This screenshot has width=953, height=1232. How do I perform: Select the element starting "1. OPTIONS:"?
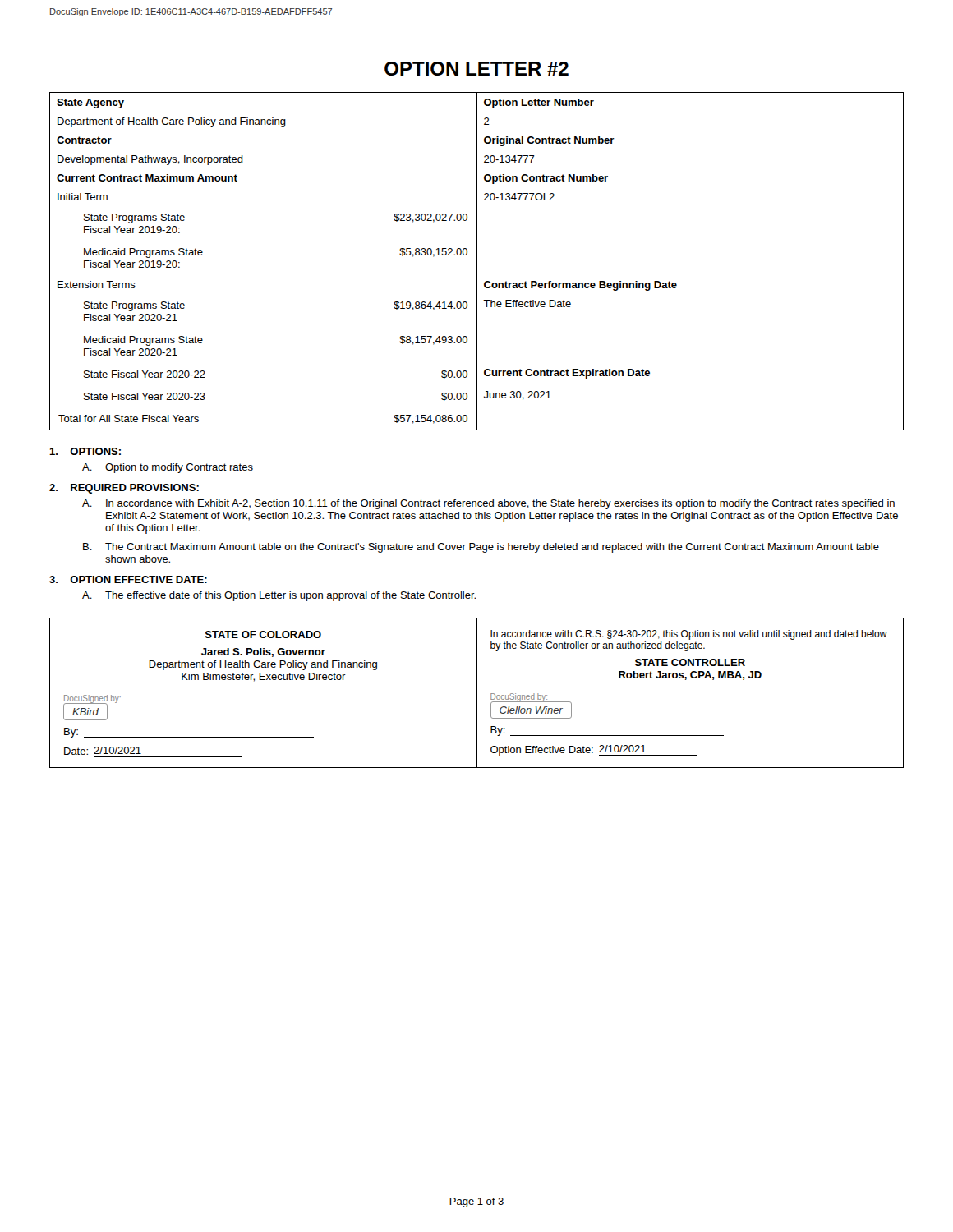85,451
